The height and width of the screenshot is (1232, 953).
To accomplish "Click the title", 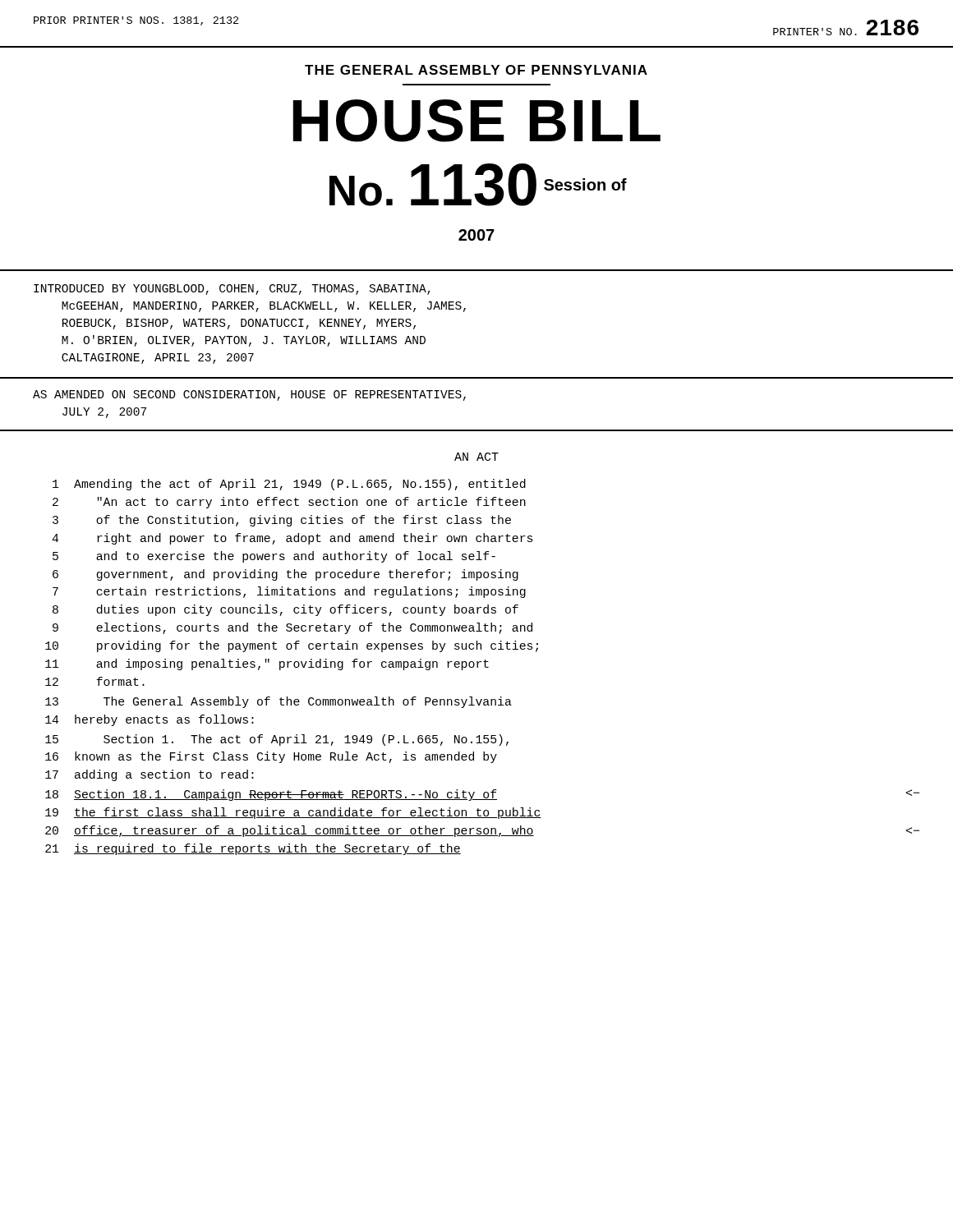I will pyautogui.click(x=476, y=163).
